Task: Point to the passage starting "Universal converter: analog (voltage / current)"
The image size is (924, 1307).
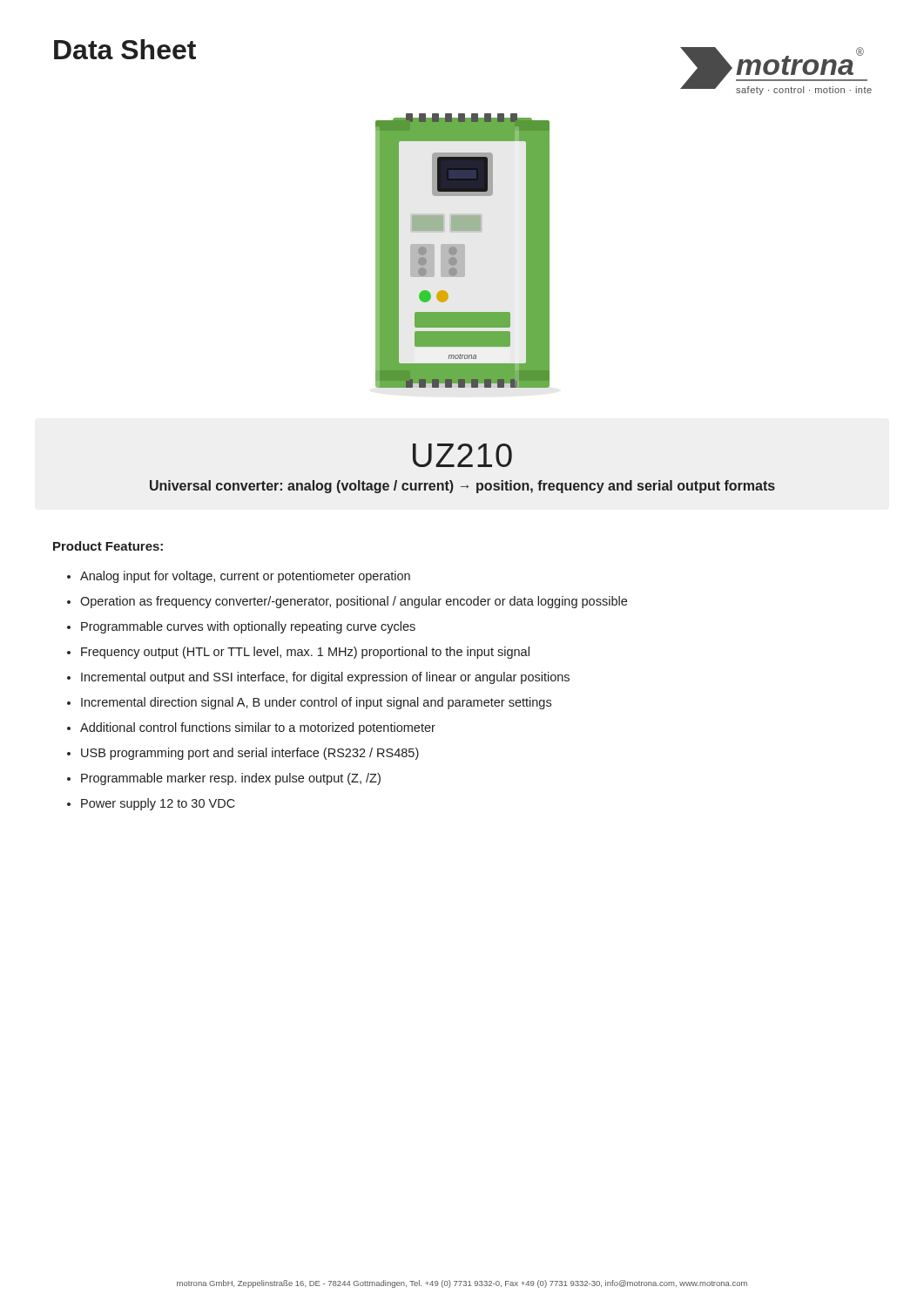Action: [x=462, y=486]
